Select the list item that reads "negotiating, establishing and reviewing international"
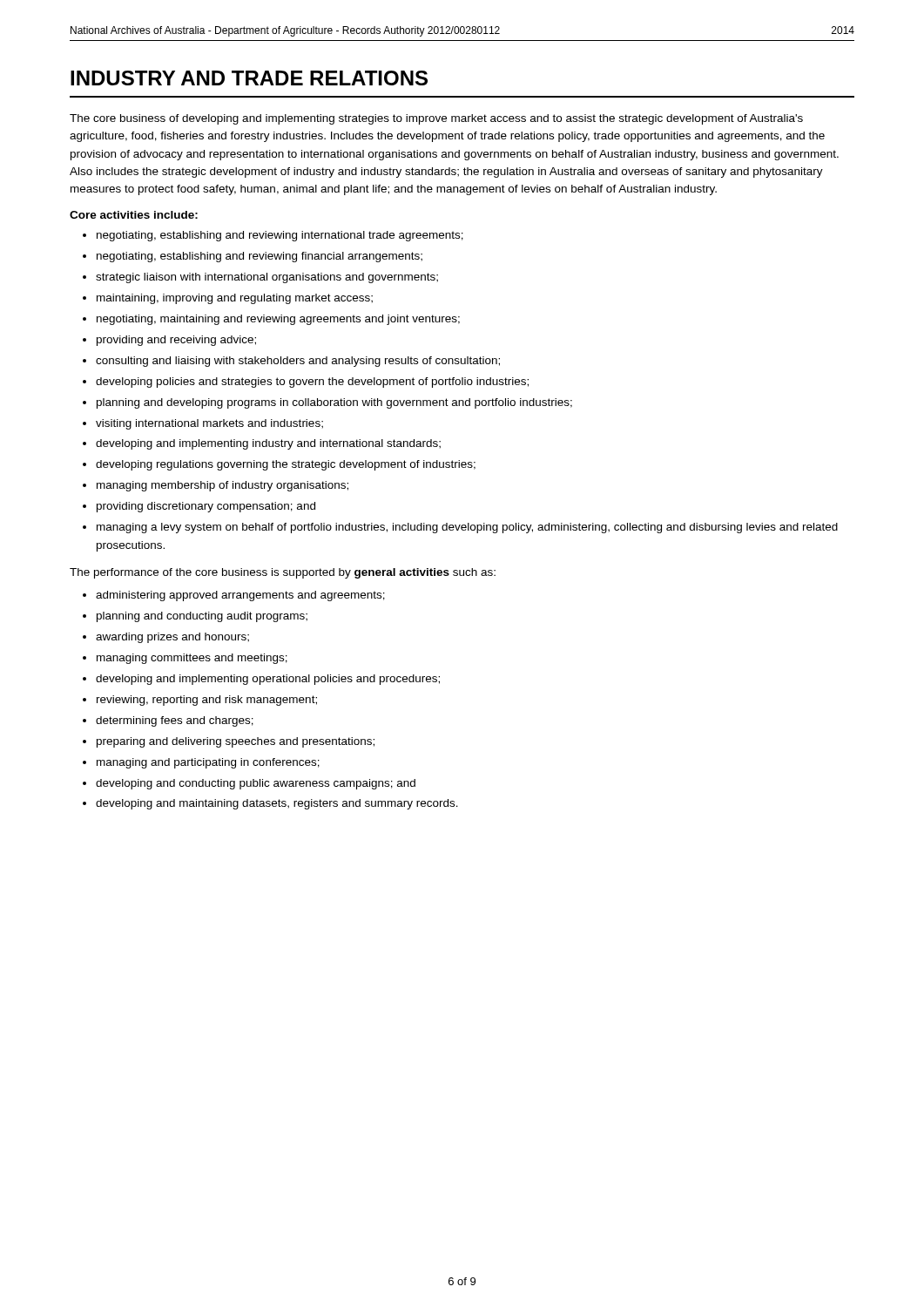The width and height of the screenshot is (924, 1307). pos(280,235)
